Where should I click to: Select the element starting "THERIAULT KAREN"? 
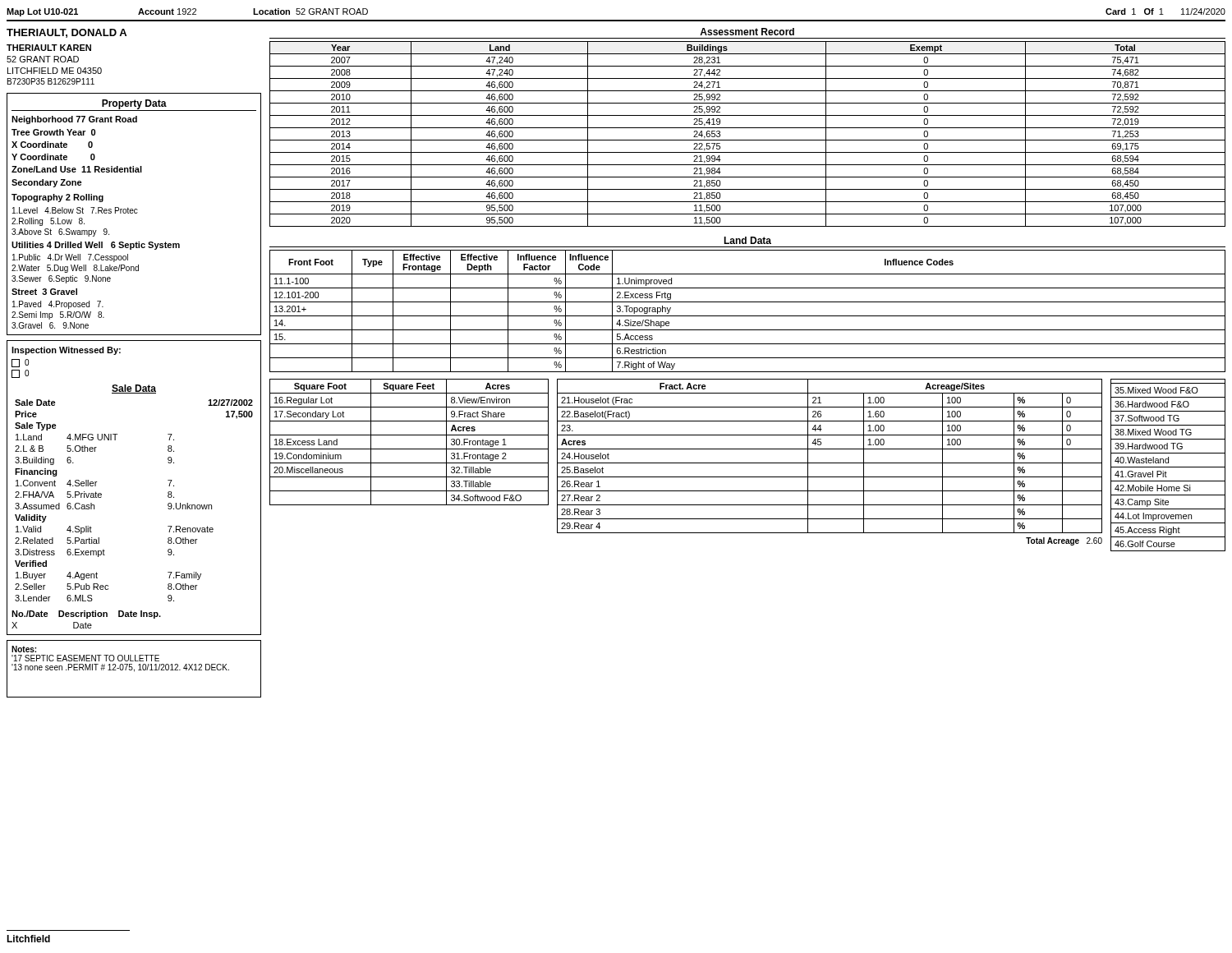tap(49, 48)
